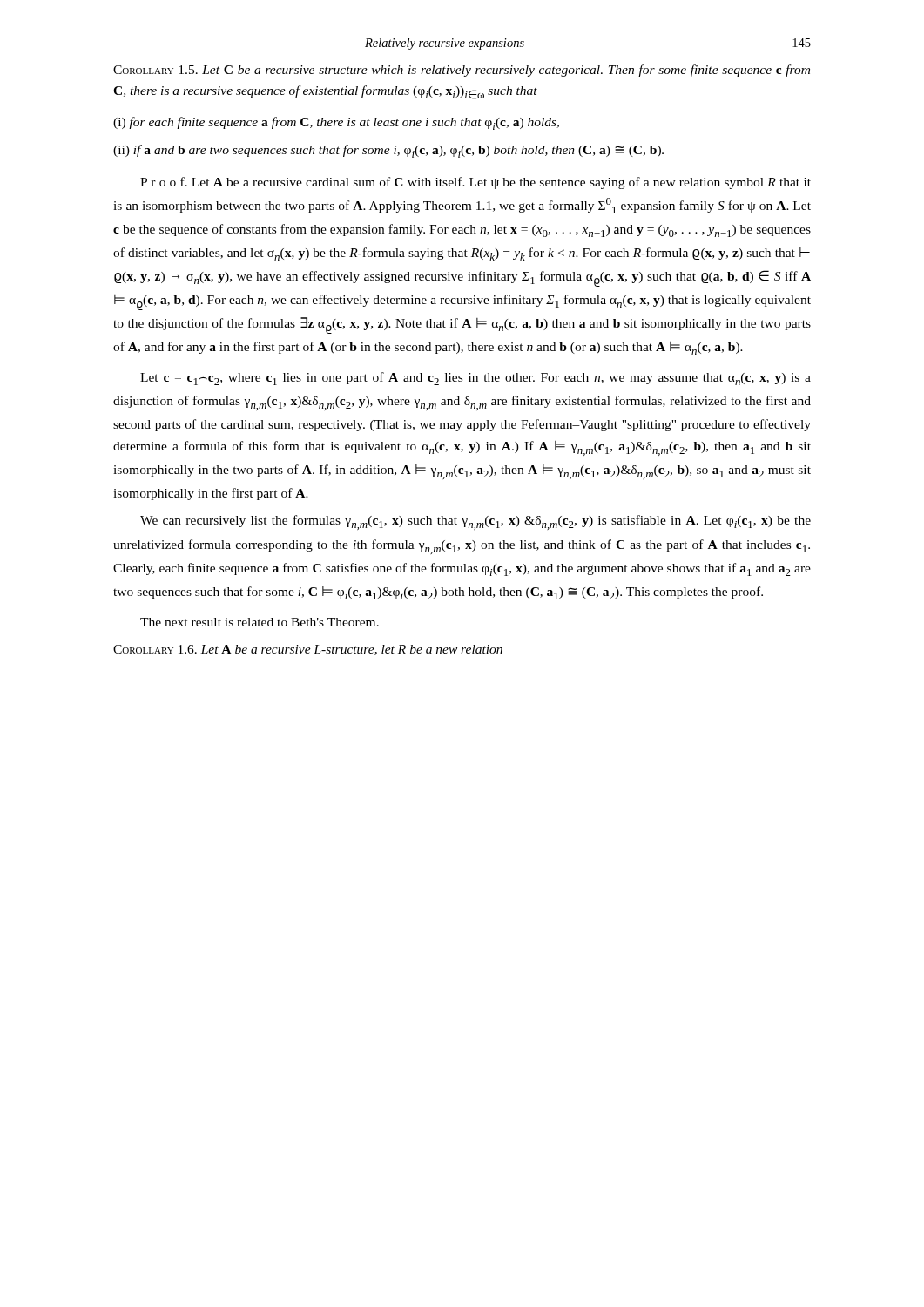Select the passage starting "P r o o f."
The height and width of the screenshot is (1307, 924).
pos(462,266)
